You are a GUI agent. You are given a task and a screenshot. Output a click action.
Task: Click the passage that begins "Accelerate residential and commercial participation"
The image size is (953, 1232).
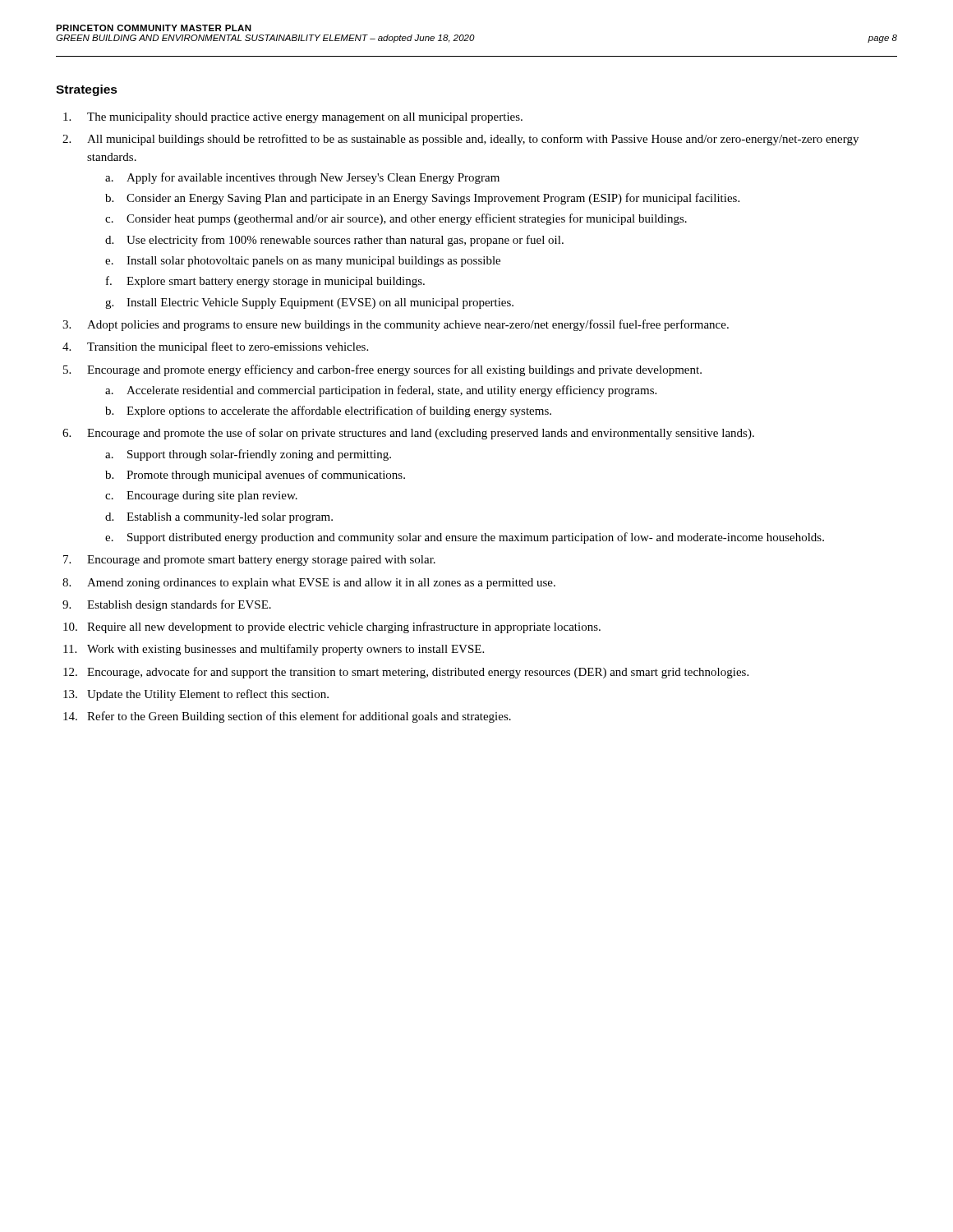pos(392,390)
